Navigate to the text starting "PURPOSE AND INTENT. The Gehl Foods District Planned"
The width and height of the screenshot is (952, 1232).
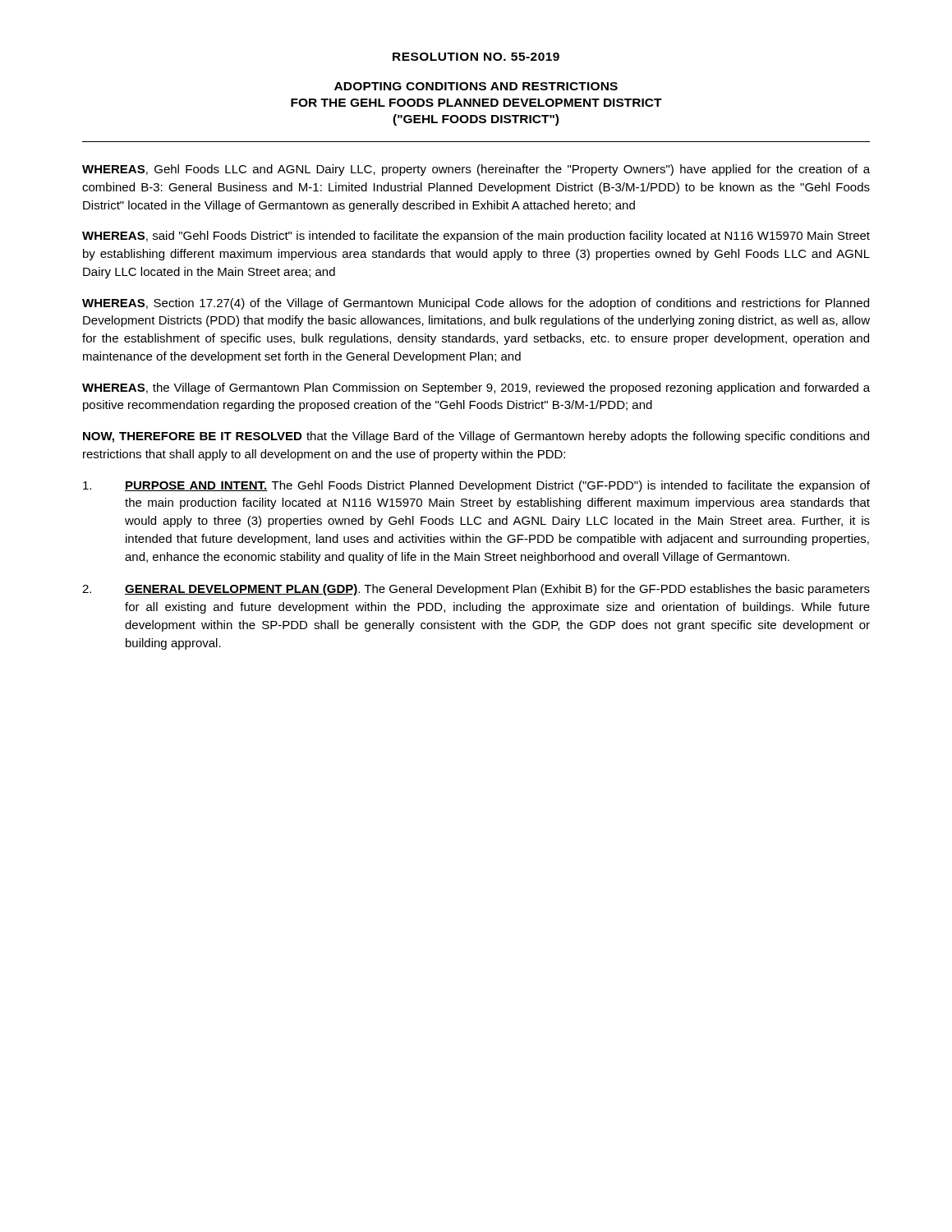[476, 521]
